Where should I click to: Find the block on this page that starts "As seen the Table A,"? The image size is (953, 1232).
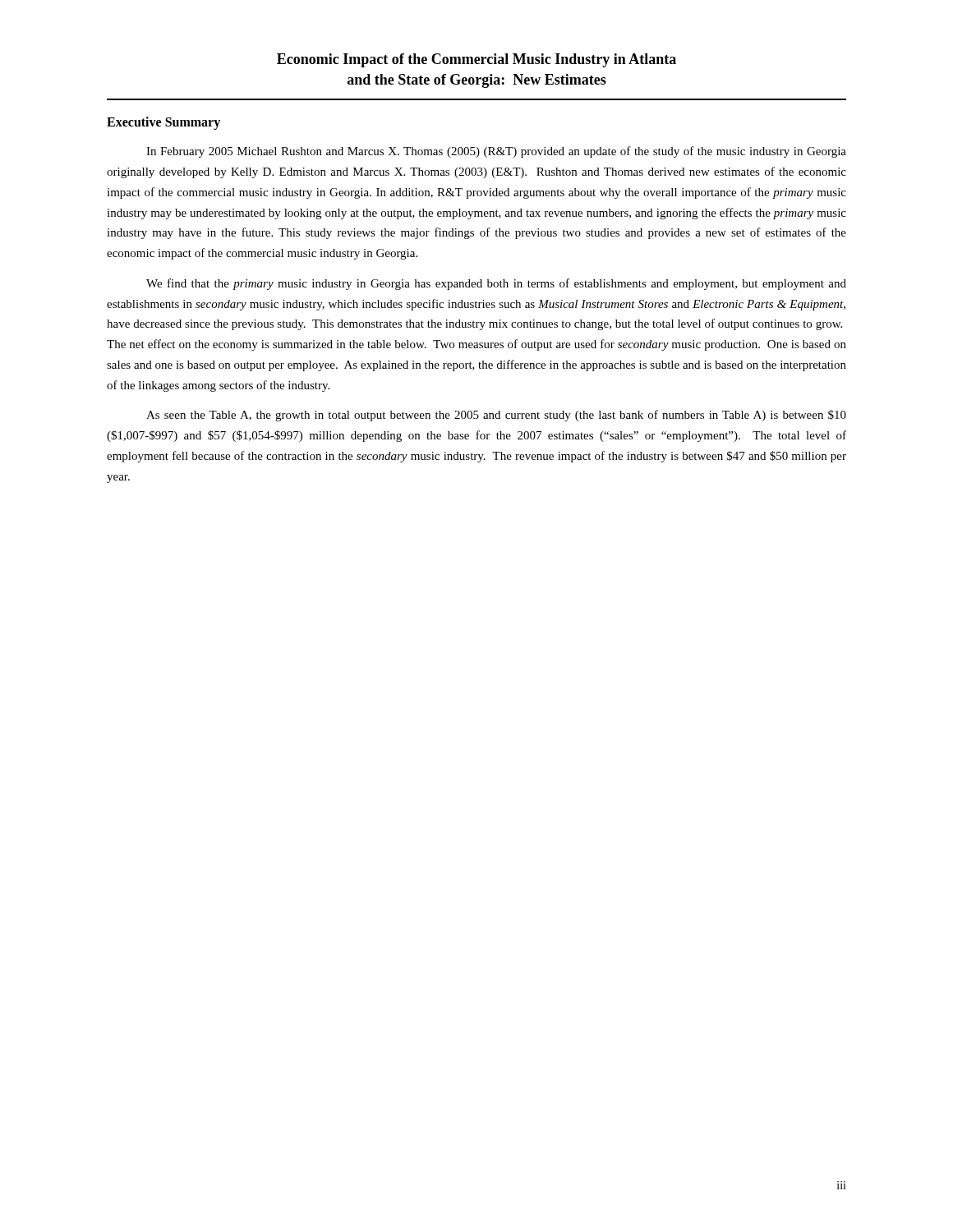(476, 446)
